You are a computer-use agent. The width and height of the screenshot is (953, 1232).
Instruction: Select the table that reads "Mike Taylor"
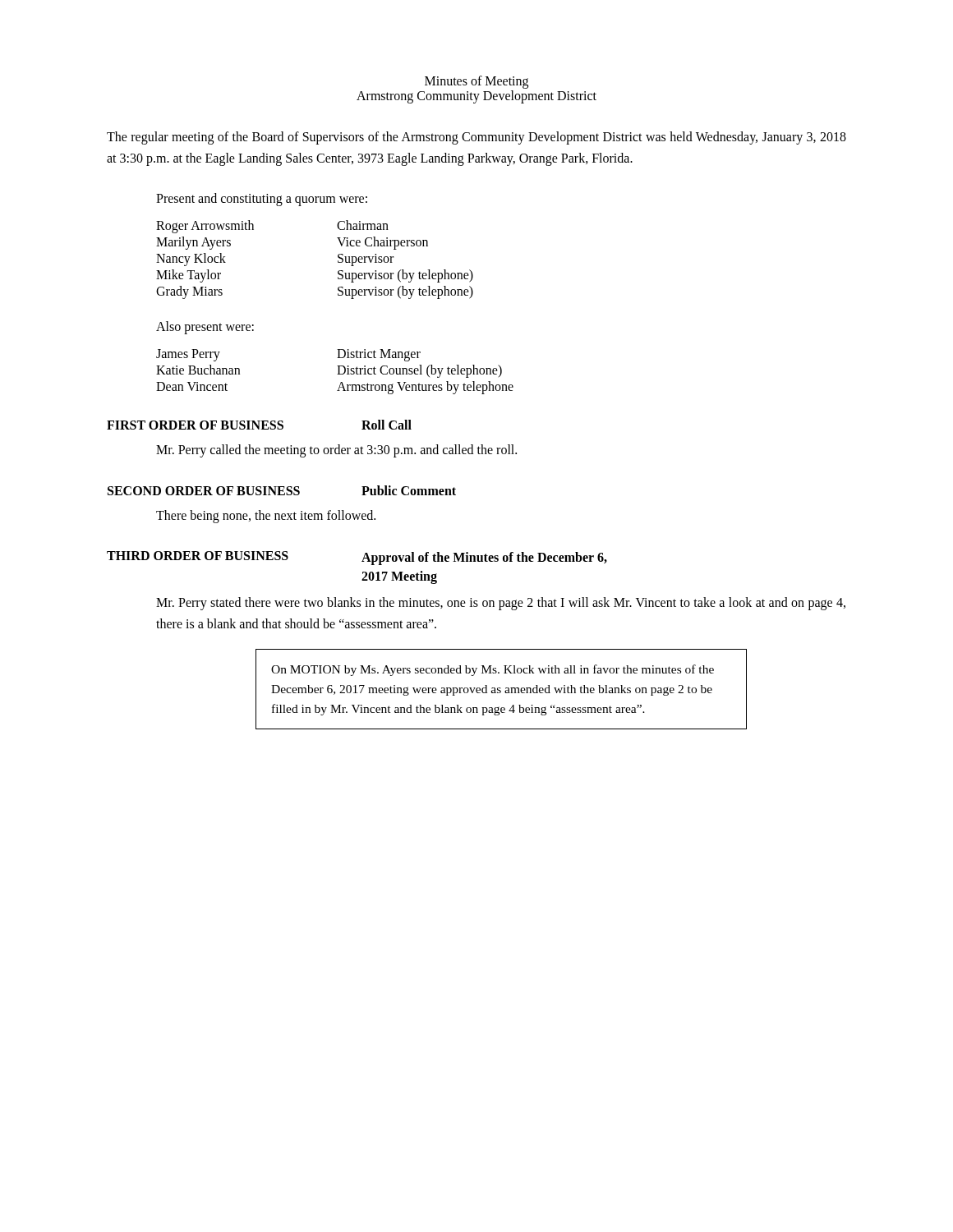(501, 259)
